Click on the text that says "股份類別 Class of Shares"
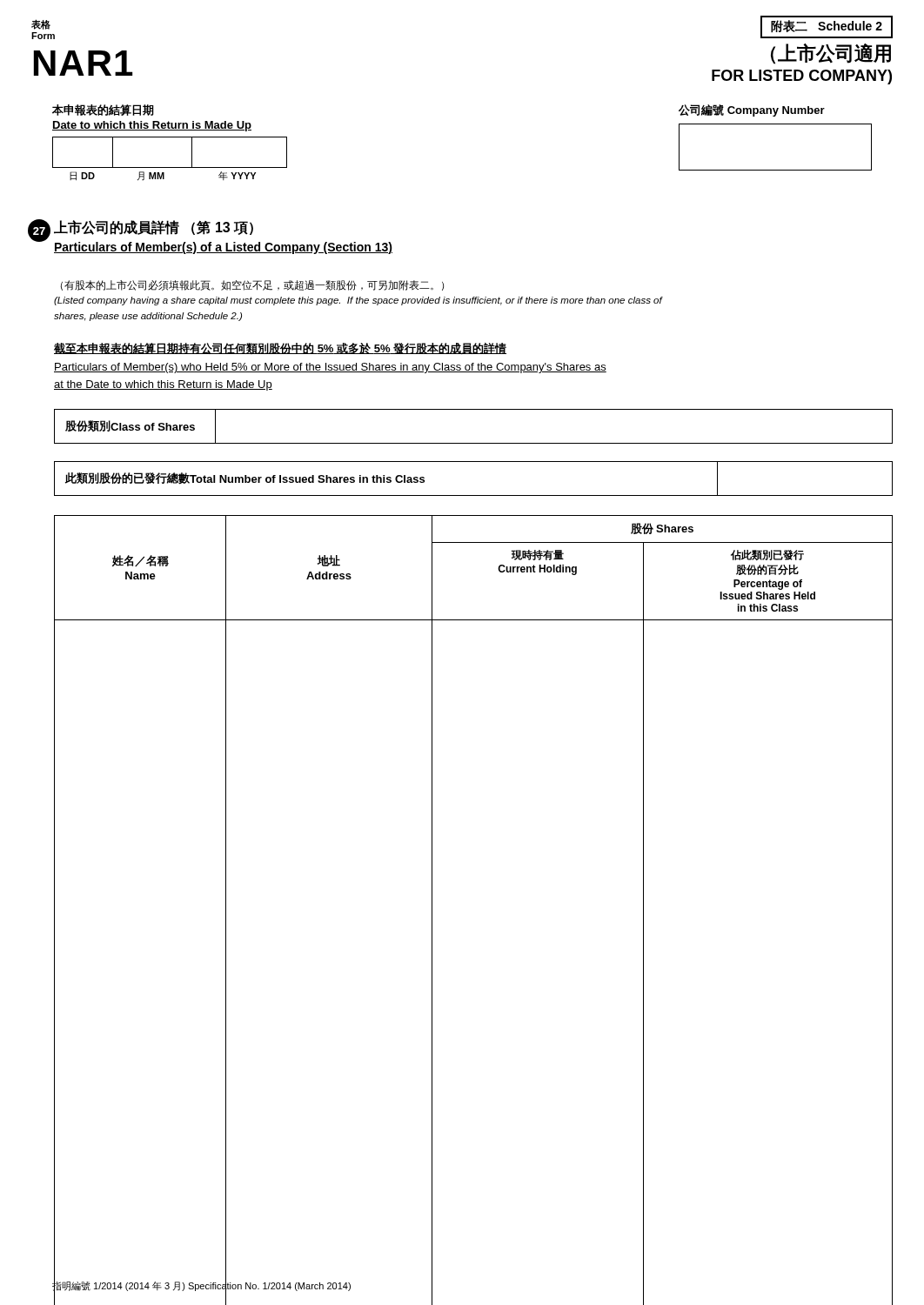The image size is (924, 1305). click(473, 426)
